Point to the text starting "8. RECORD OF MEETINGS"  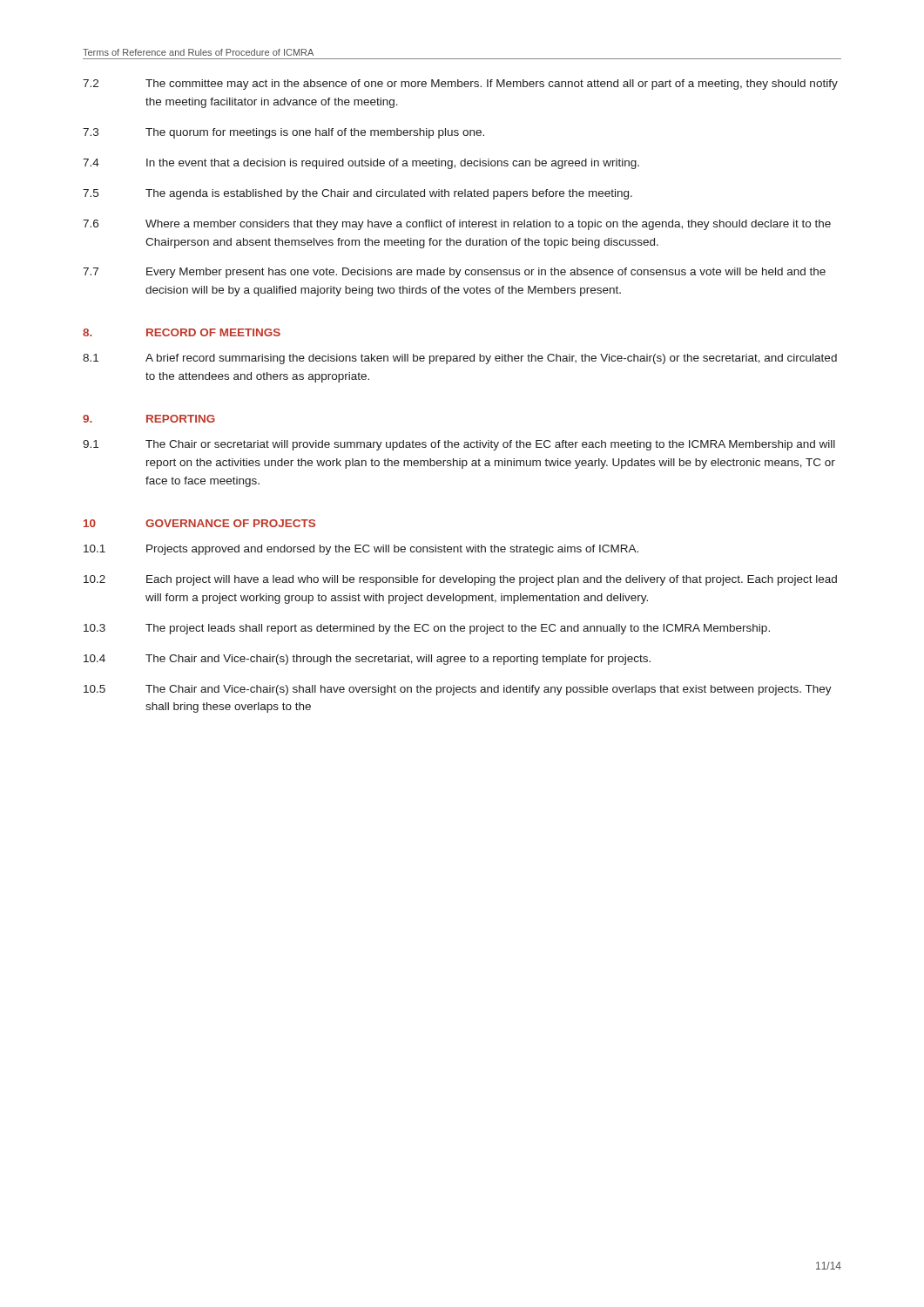click(182, 333)
